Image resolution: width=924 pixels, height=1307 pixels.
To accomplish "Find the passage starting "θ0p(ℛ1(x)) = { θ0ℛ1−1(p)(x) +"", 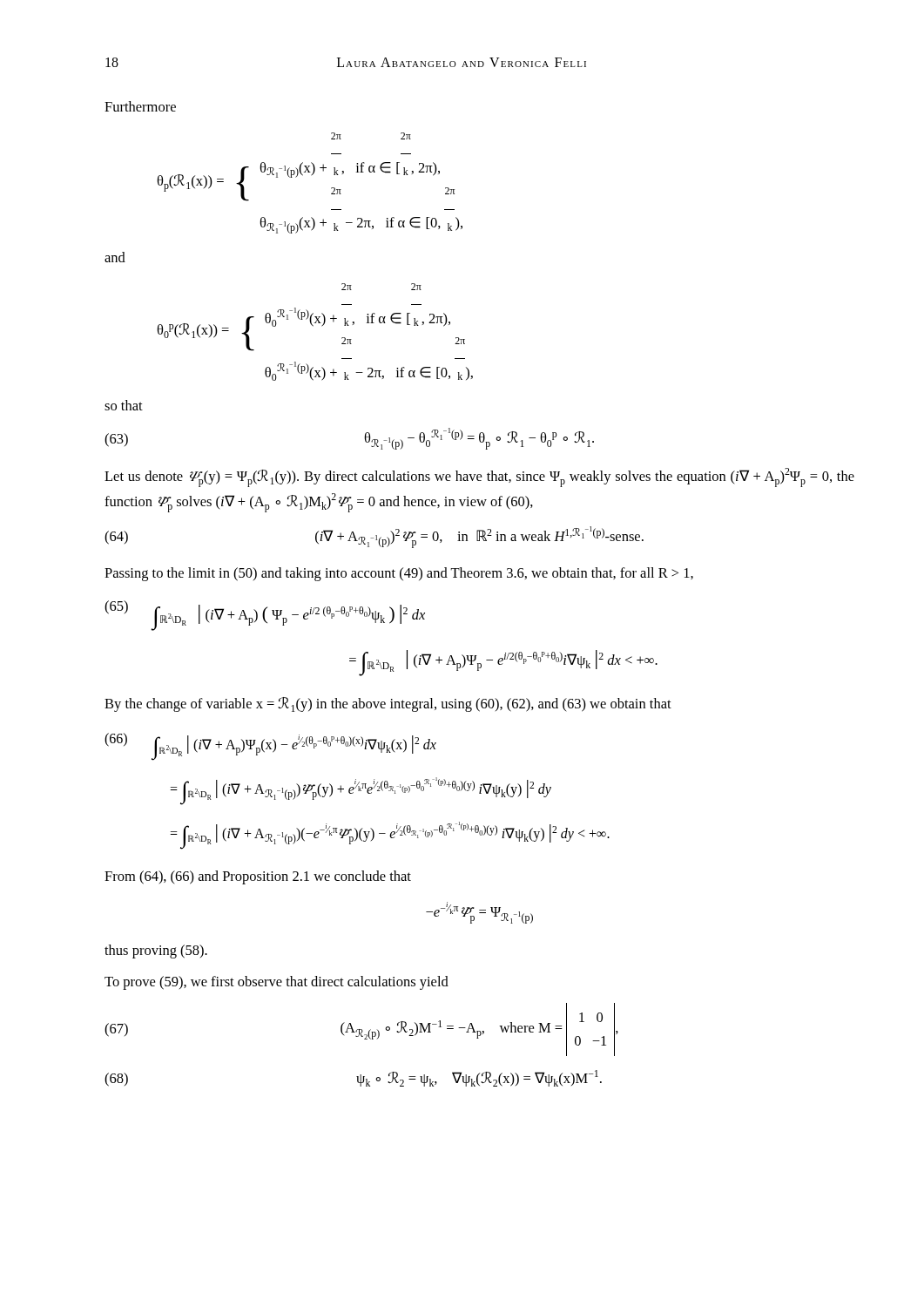I will tap(315, 332).
